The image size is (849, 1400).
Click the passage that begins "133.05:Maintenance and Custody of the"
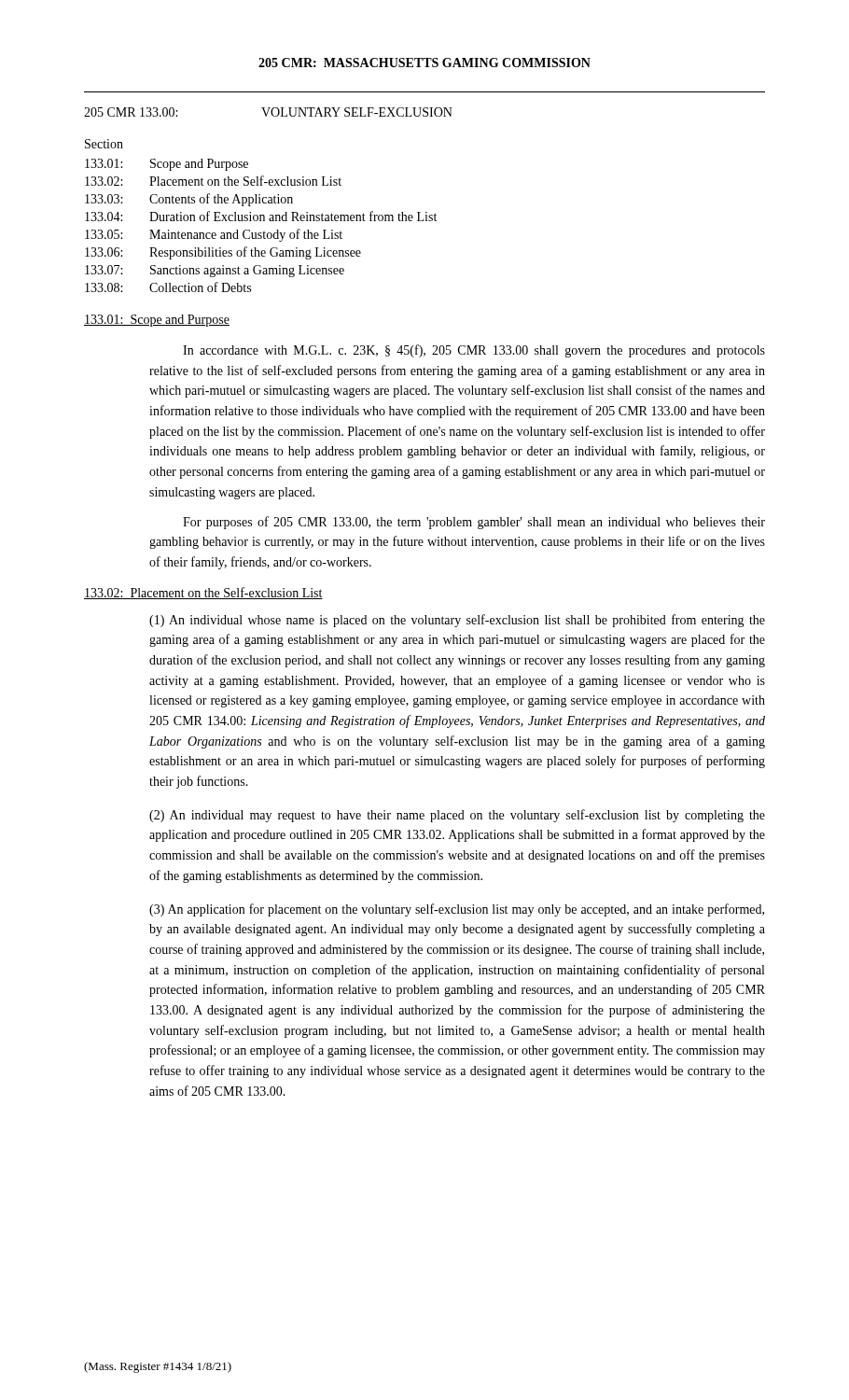(x=213, y=235)
